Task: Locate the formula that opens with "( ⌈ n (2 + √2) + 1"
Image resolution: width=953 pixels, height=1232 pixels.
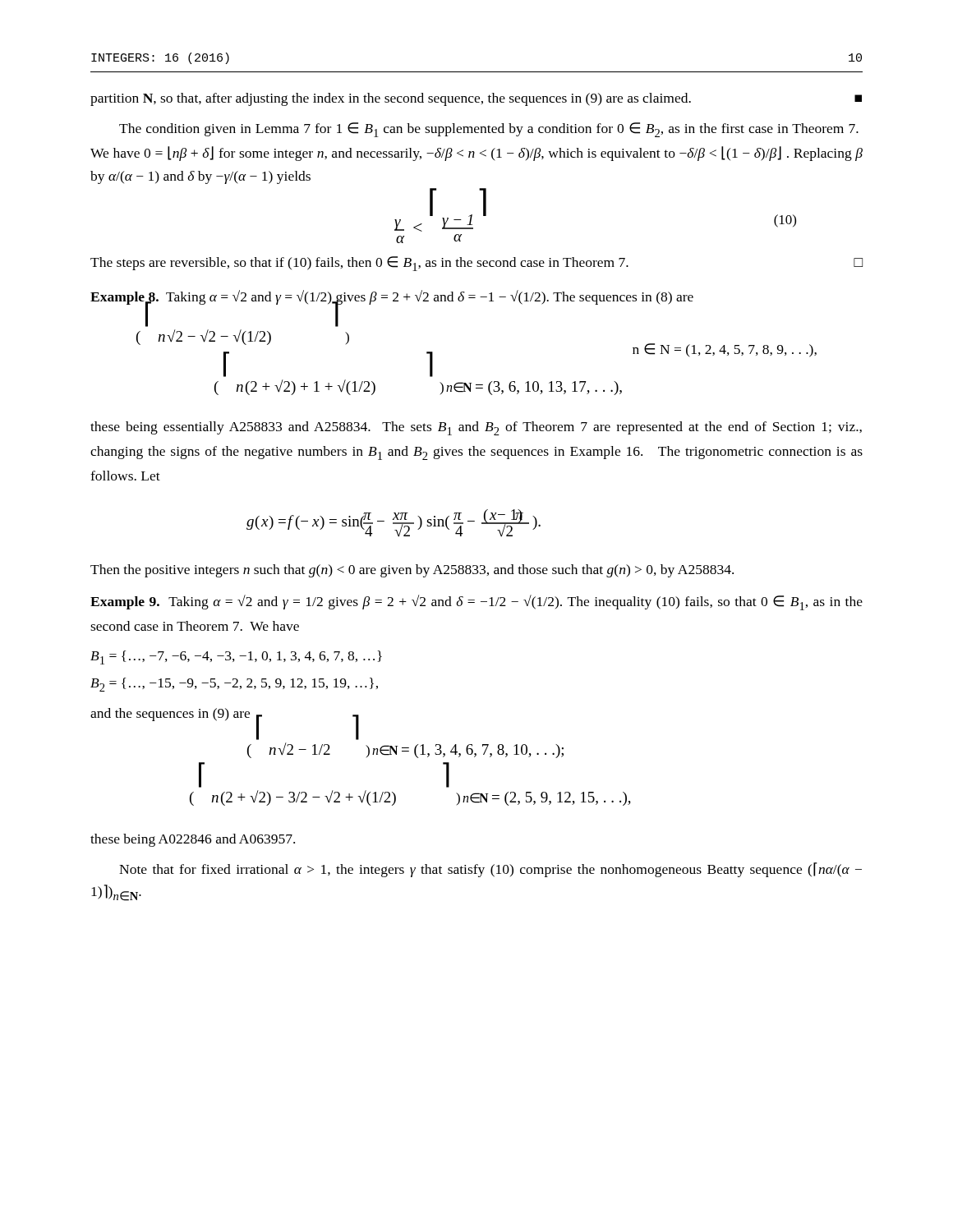Action: coord(476,384)
